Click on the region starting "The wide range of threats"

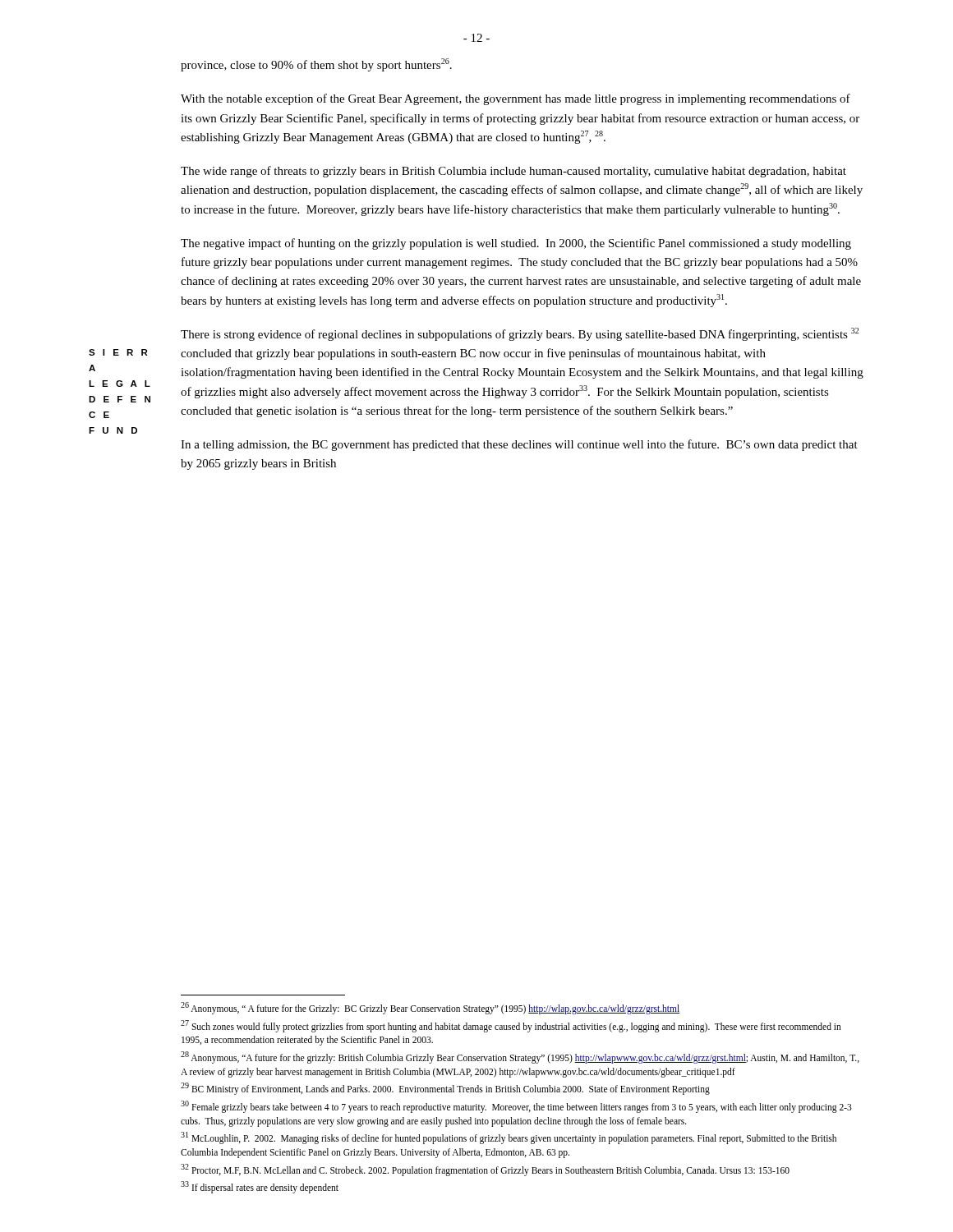pyautogui.click(x=523, y=190)
